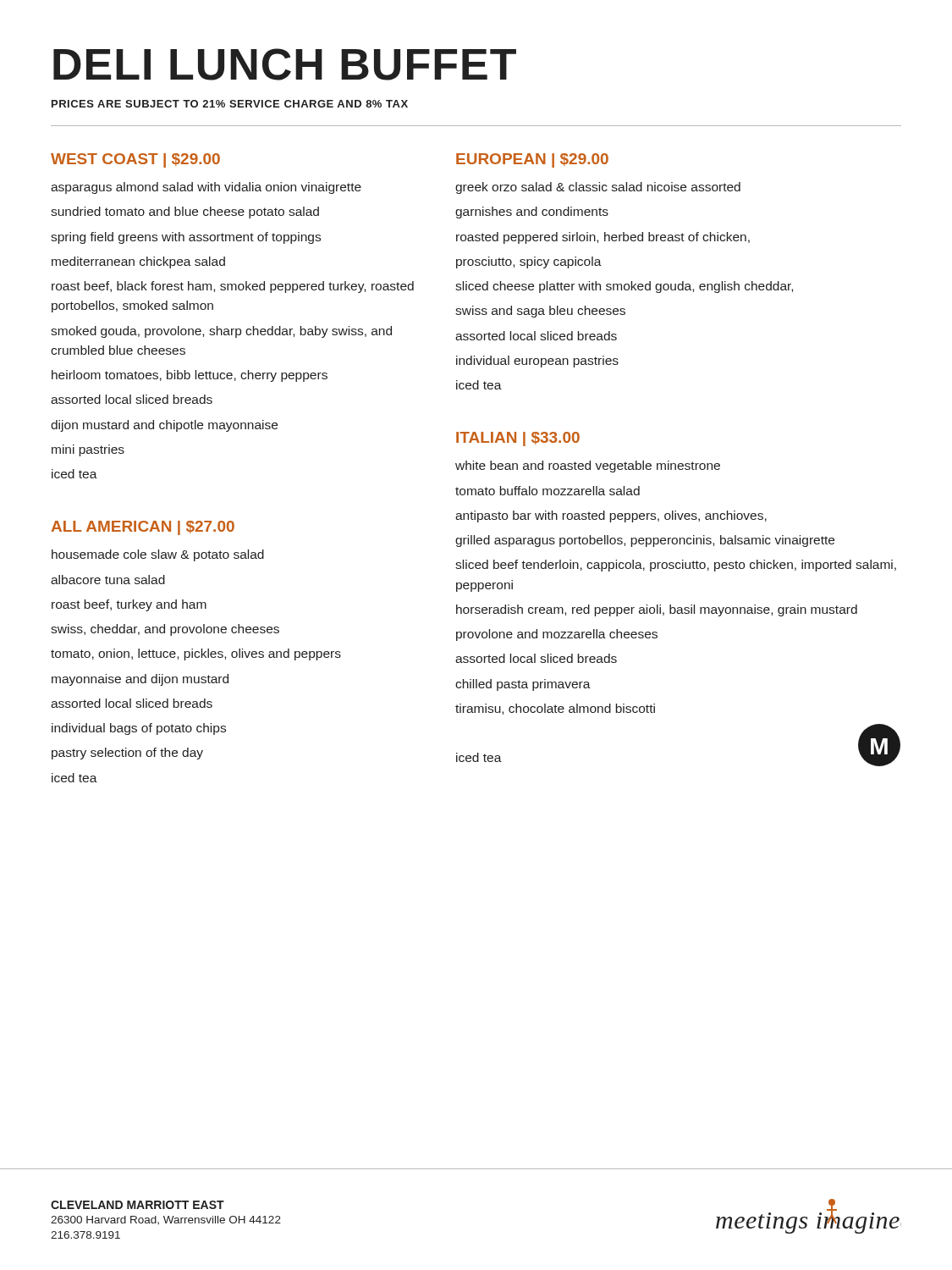The width and height of the screenshot is (952, 1270).
Task: Navigate to the region starting "asparagus almond salad with vidalia"
Action: 206,187
